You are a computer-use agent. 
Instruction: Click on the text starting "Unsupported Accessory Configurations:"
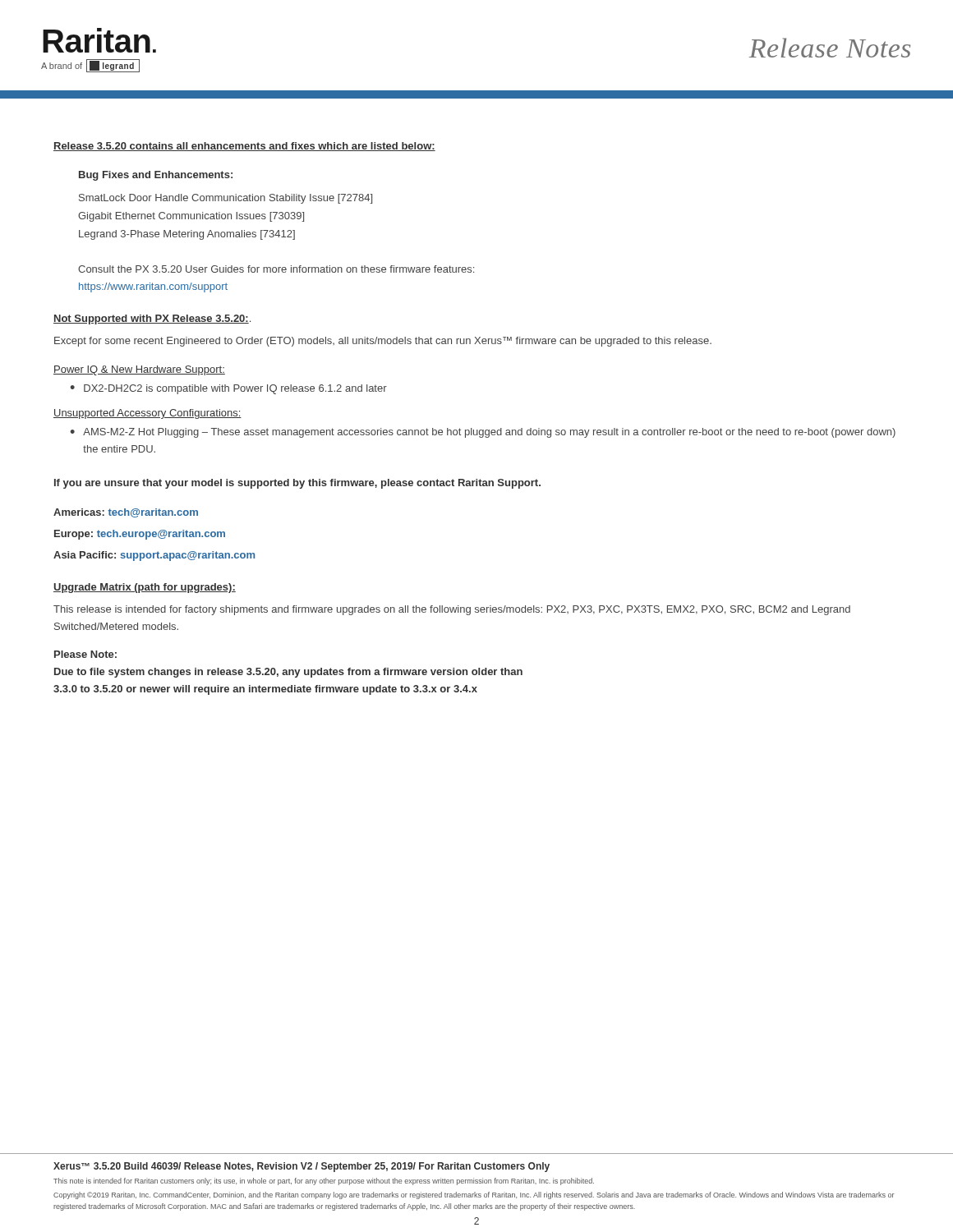[x=147, y=413]
